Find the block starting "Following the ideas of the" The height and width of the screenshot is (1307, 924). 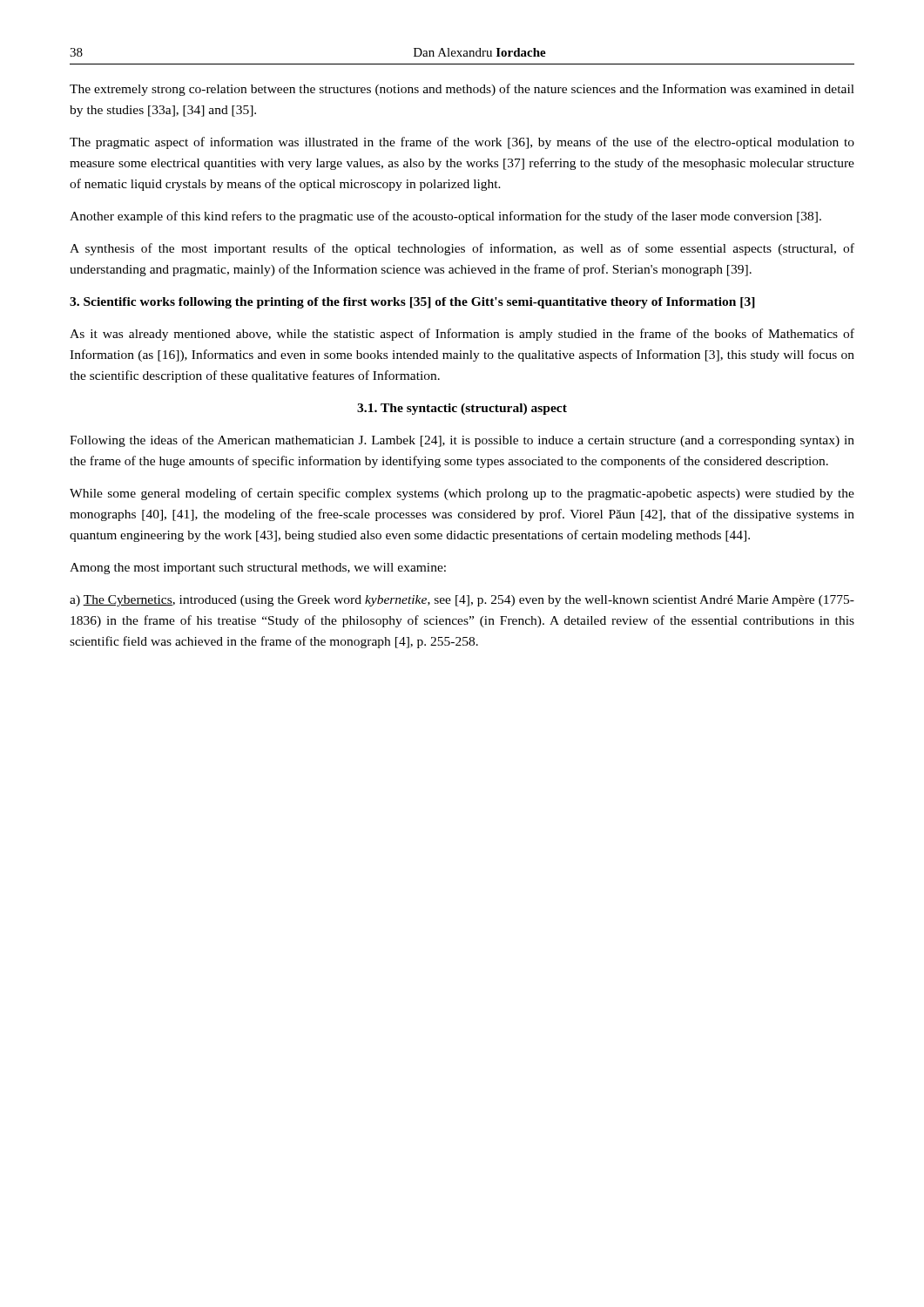[462, 450]
